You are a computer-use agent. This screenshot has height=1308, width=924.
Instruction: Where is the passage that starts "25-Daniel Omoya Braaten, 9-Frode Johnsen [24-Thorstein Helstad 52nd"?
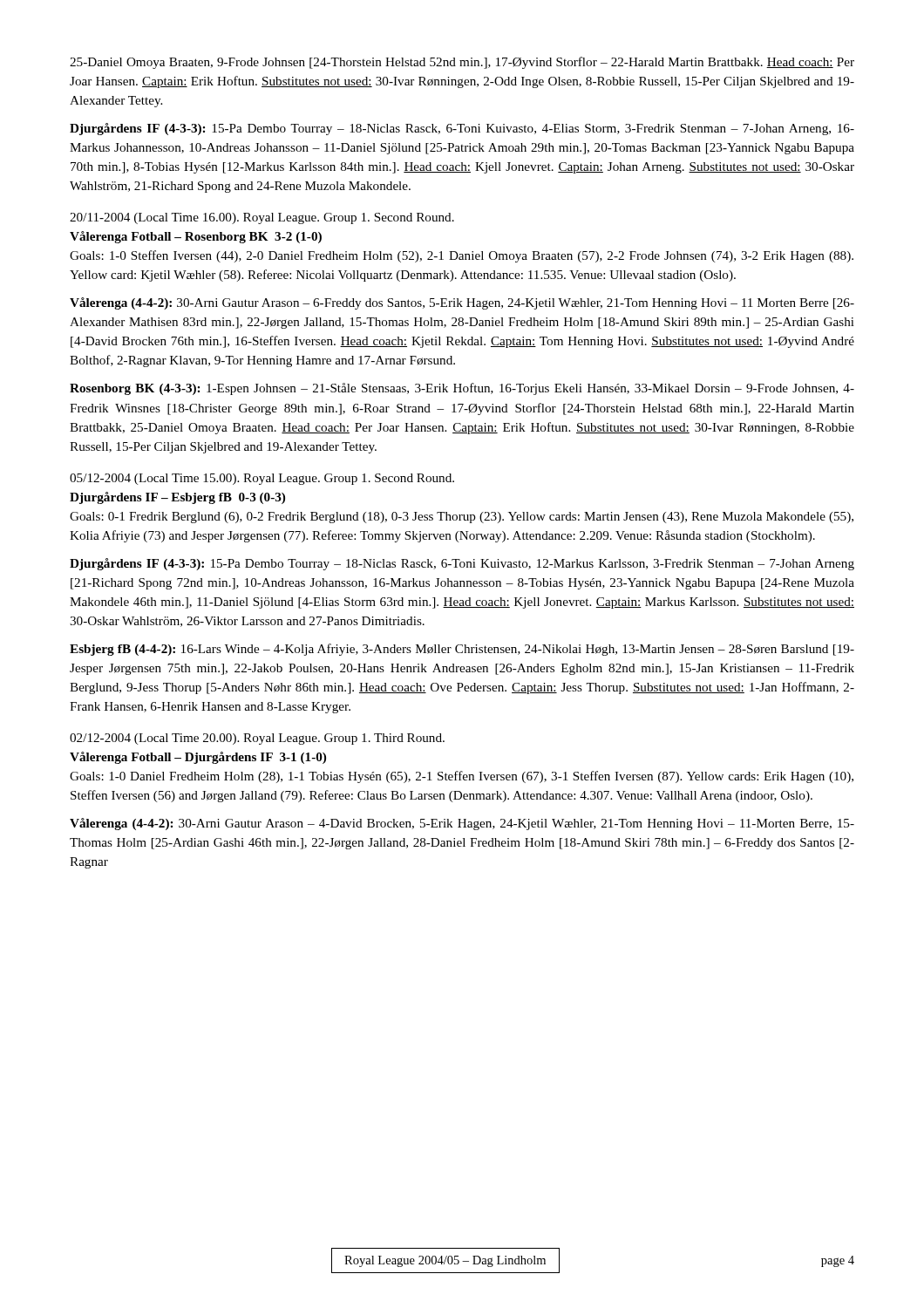point(462,81)
